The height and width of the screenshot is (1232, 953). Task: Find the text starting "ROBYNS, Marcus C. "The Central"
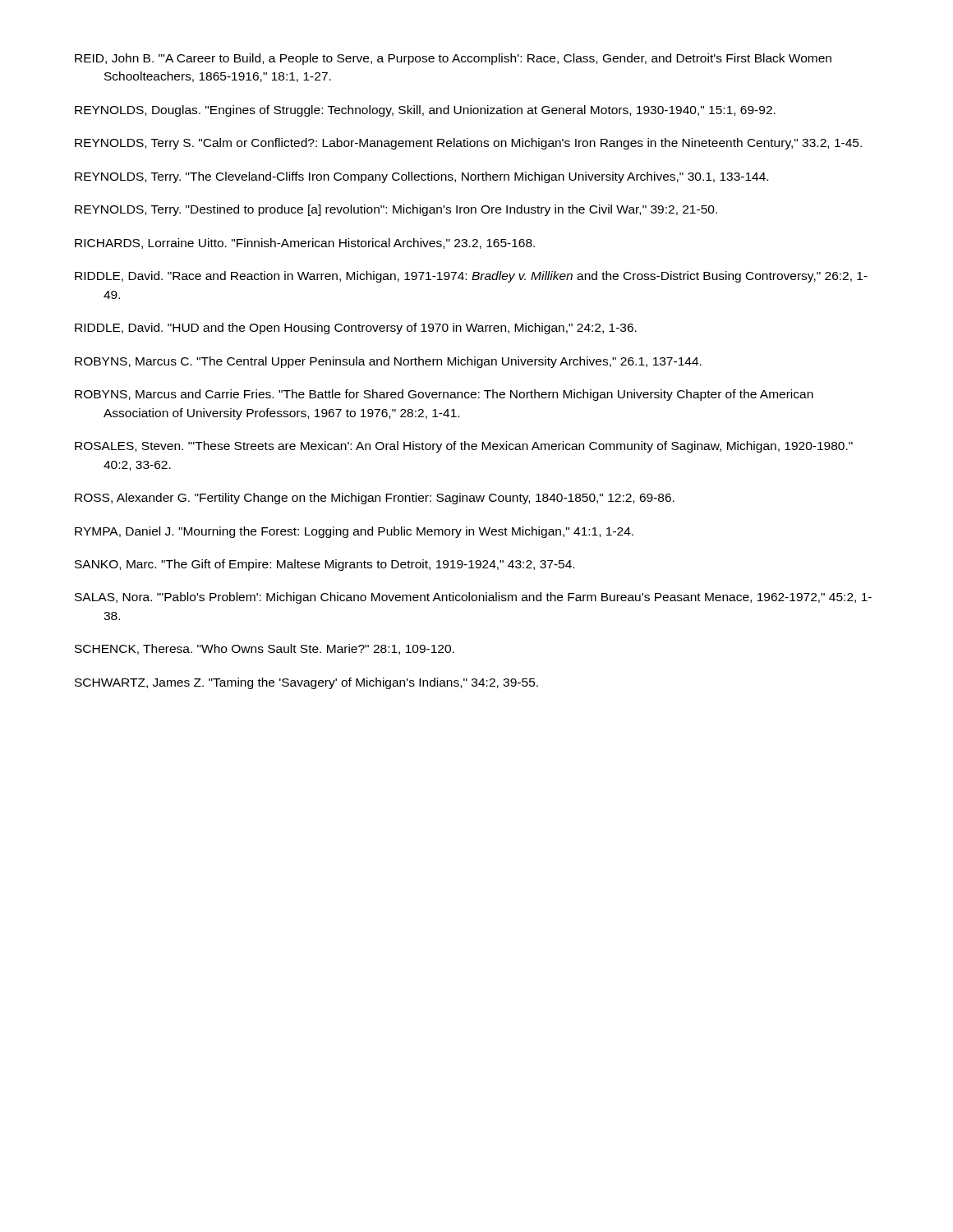pyautogui.click(x=476, y=361)
